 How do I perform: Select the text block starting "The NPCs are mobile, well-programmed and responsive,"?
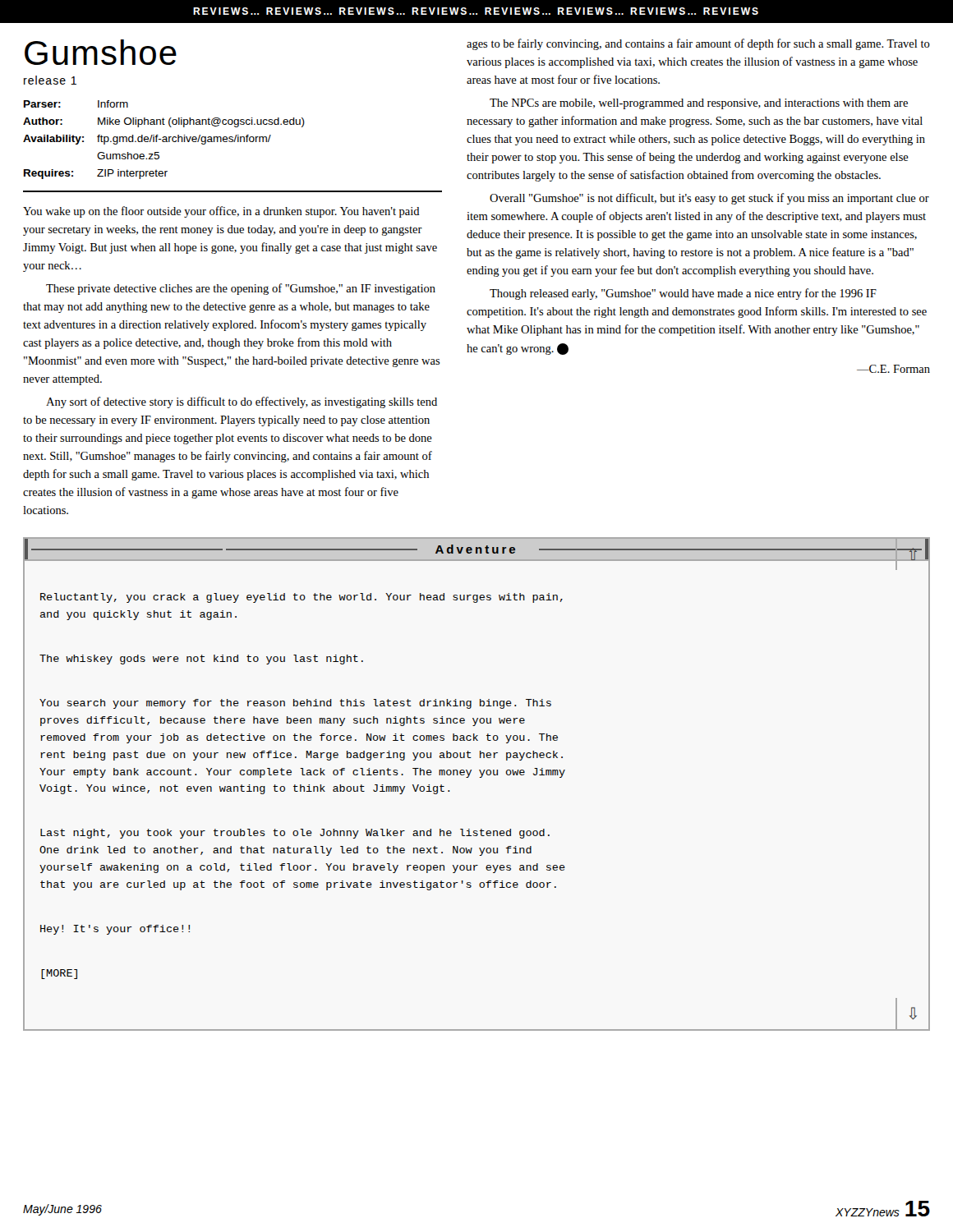pyautogui.click(x=696, y=139)
